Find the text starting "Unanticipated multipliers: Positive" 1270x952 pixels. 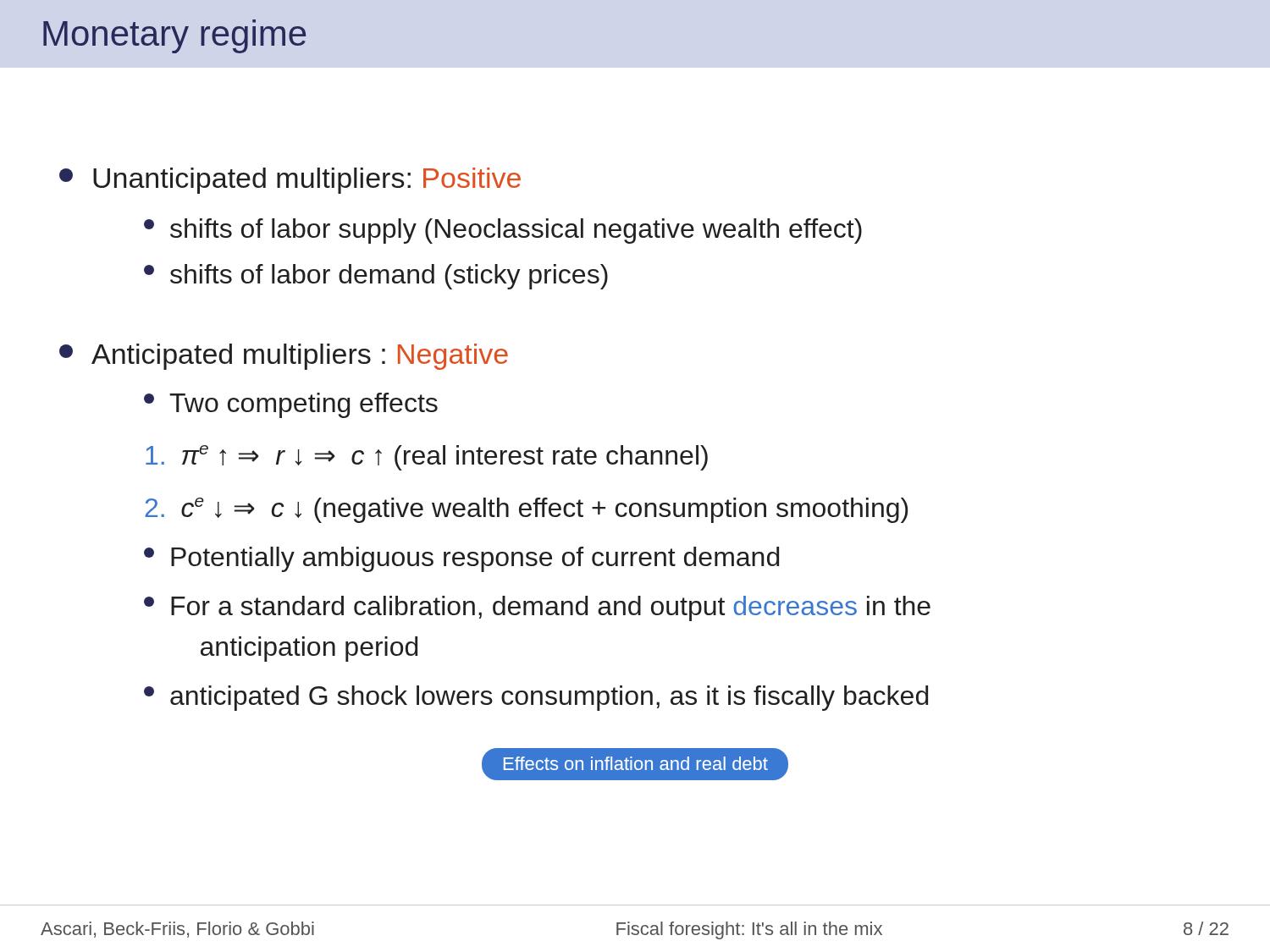(x=291, y=178)
